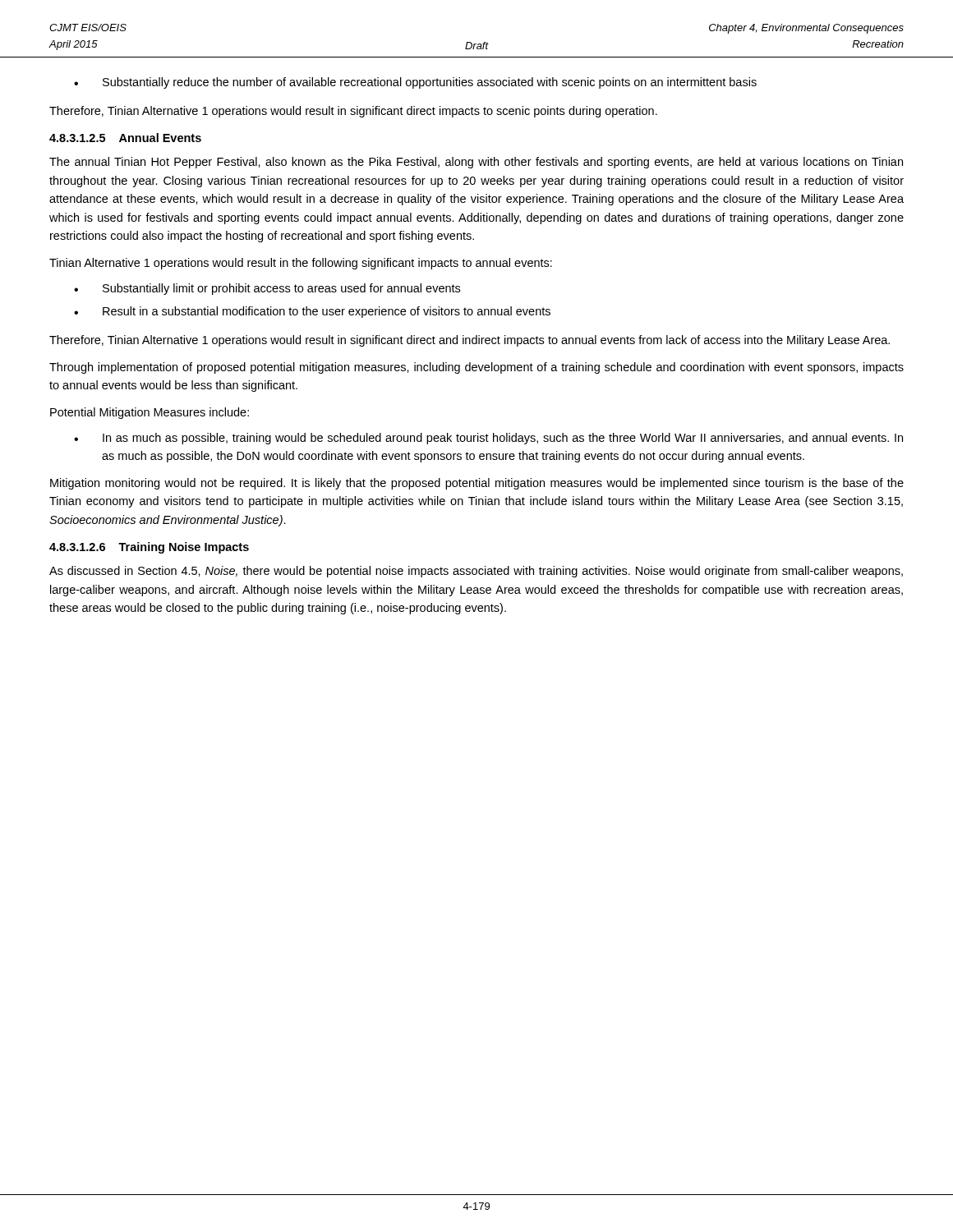This screenshot has height=1232, width=953.
Task: Select the passage starting "4.8.3.1.2.6 Training Noise Impacts"
Action: coord(149,547)
